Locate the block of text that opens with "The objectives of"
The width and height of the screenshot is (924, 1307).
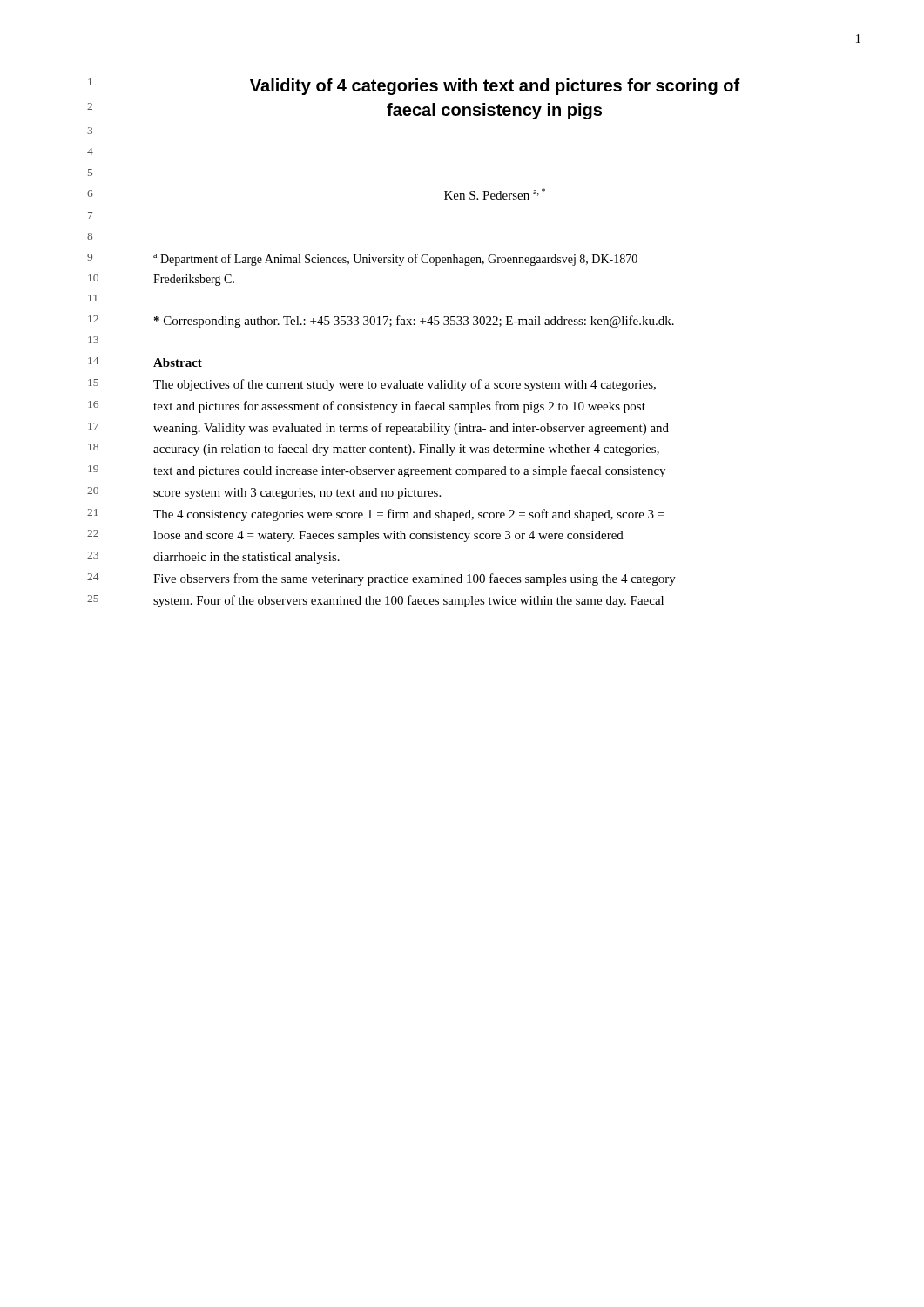tap(405, 384)
